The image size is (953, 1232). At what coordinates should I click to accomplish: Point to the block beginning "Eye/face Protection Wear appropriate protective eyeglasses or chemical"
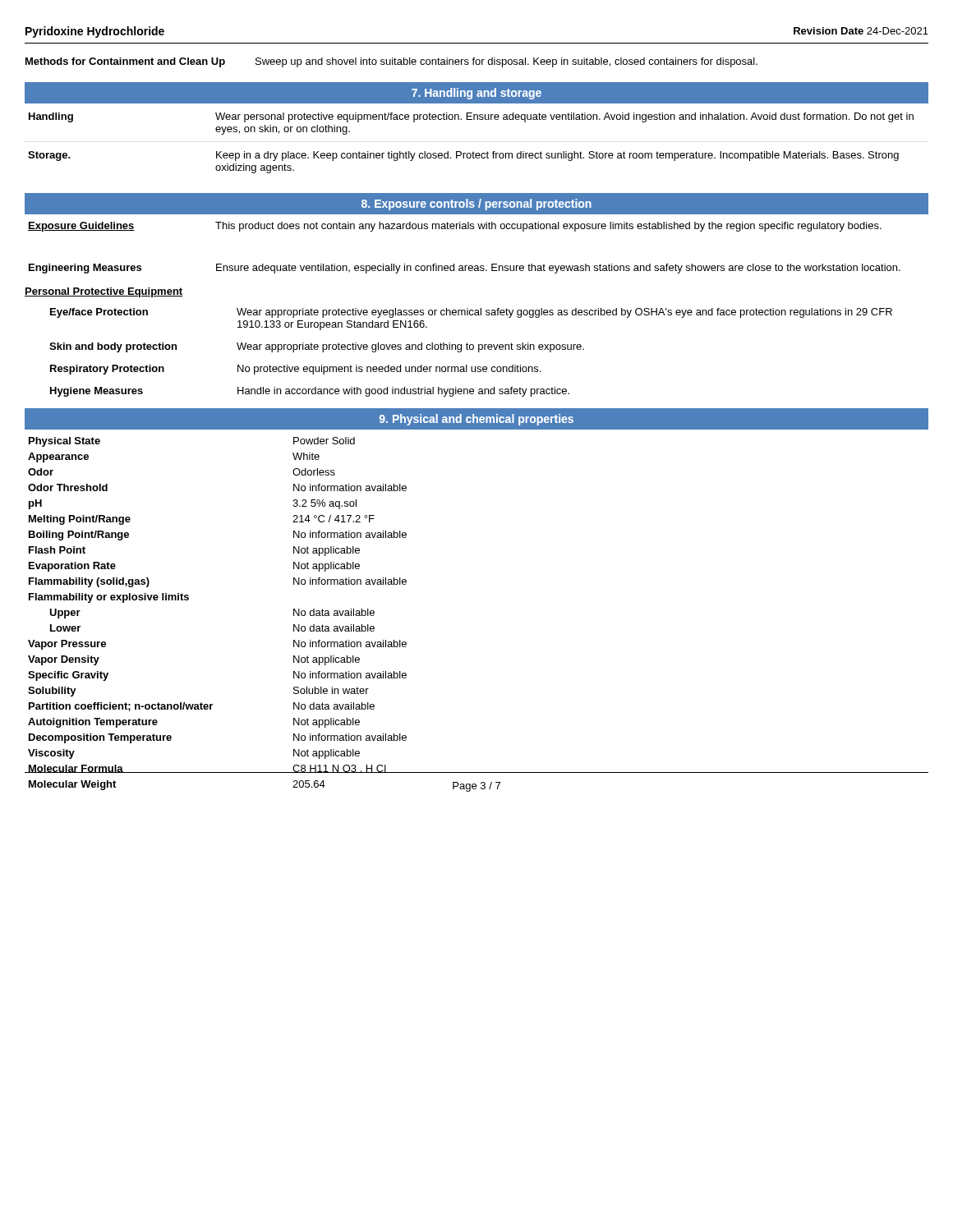[476, 318]
